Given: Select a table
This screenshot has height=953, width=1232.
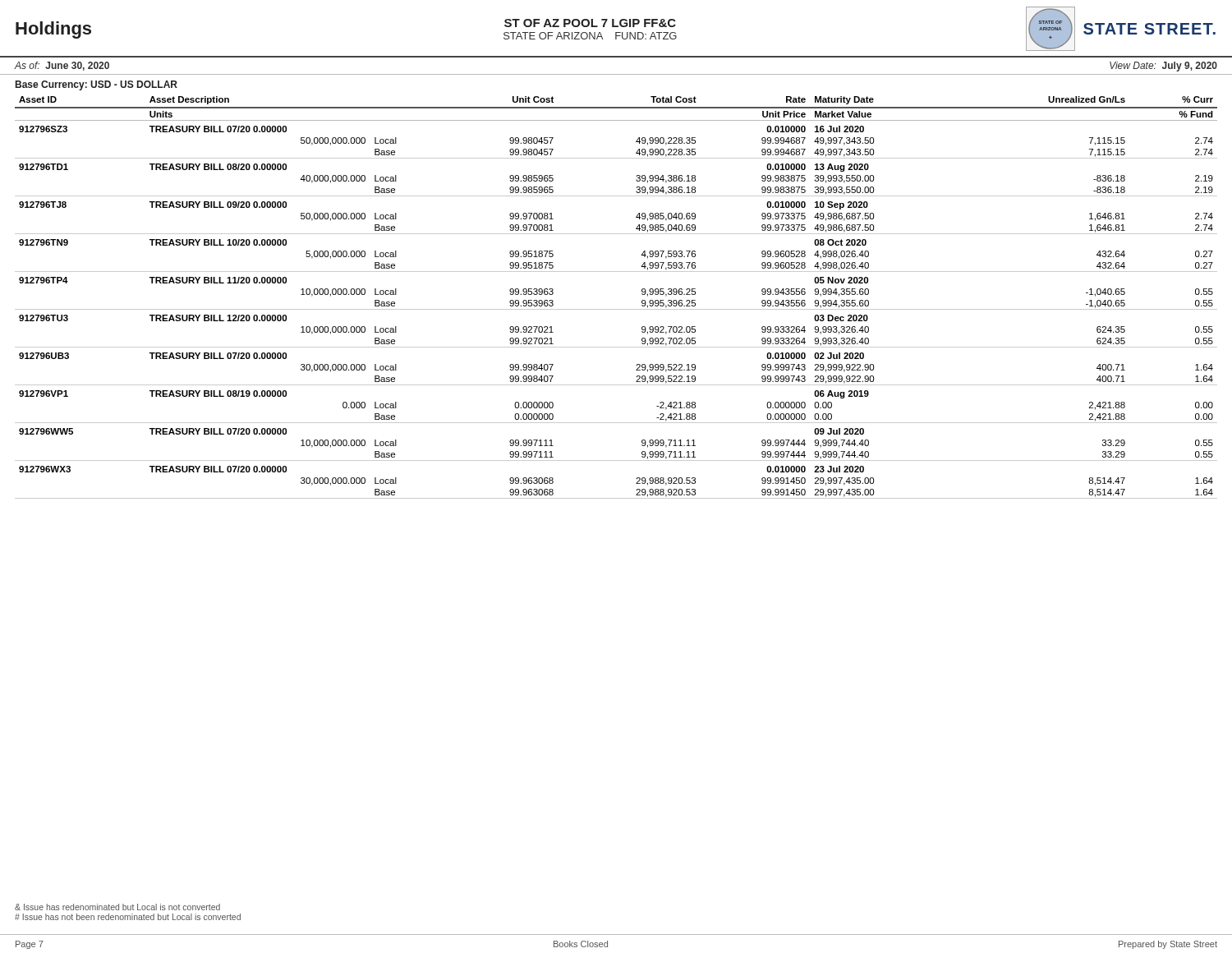Looking at the screenshot, I should (616, 295).
